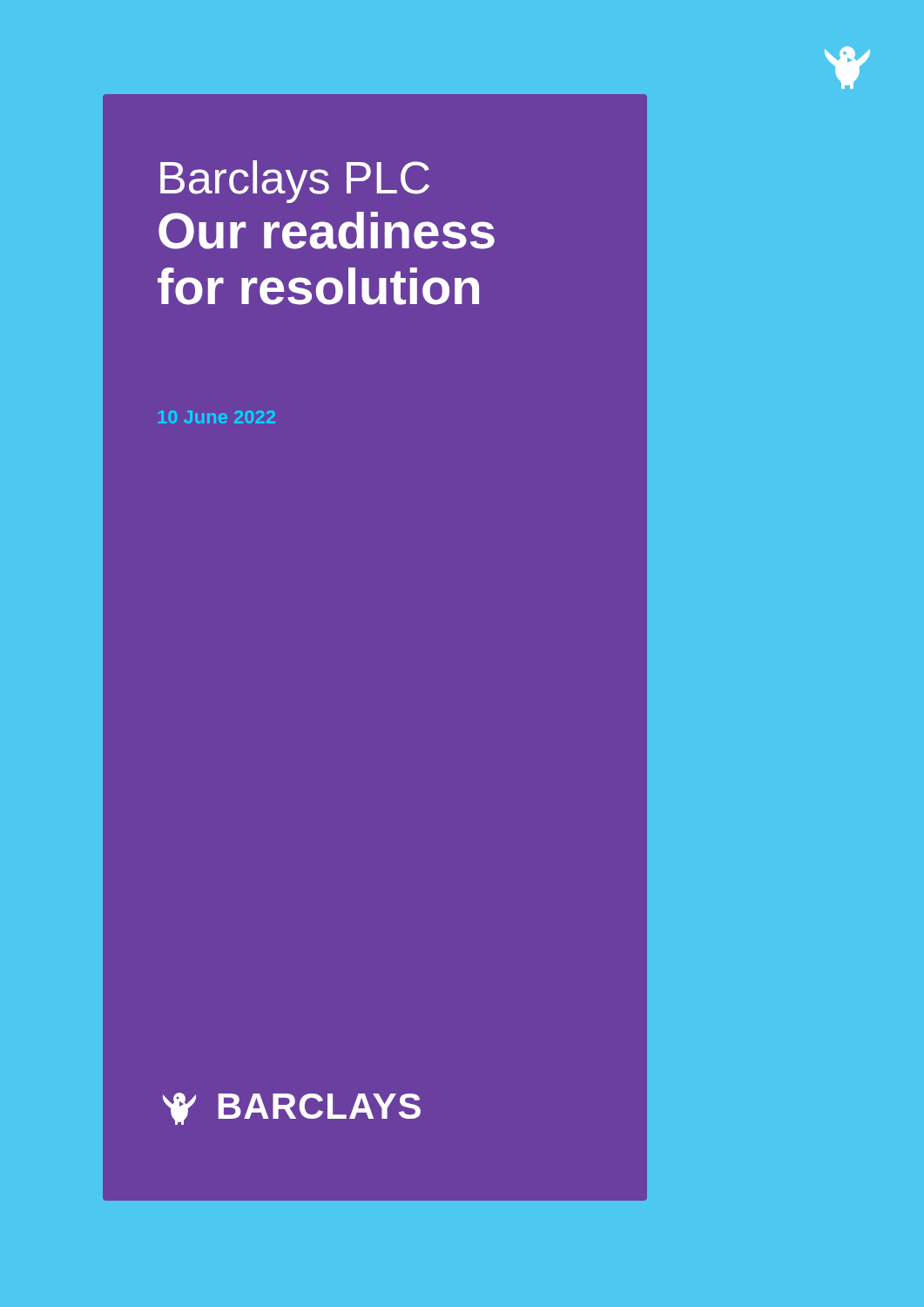Click on the text that says "10 June 2022"
924x1307 pixels.
(x=216, y=417)
